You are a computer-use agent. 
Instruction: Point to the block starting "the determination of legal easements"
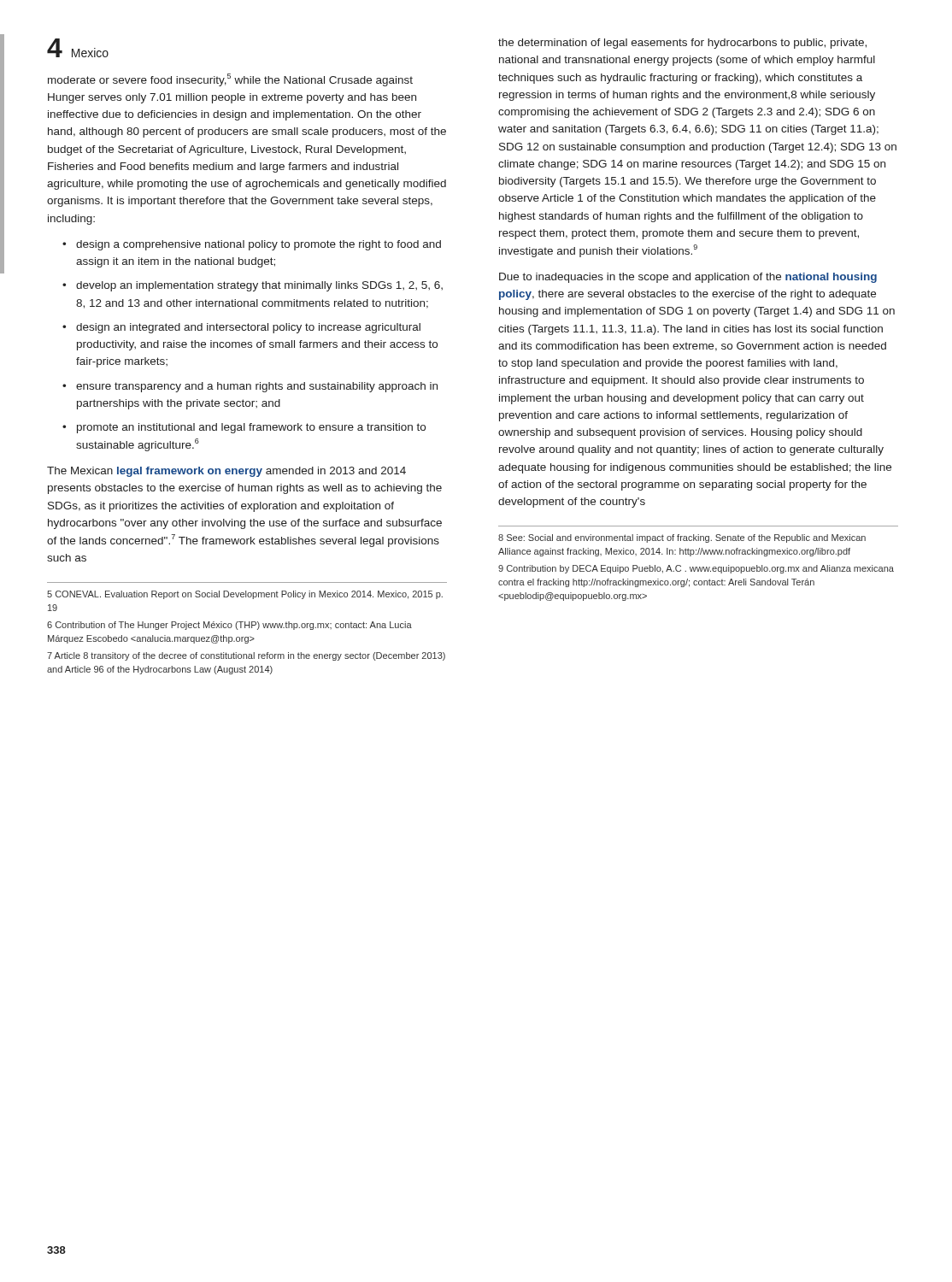click(698, 147)
